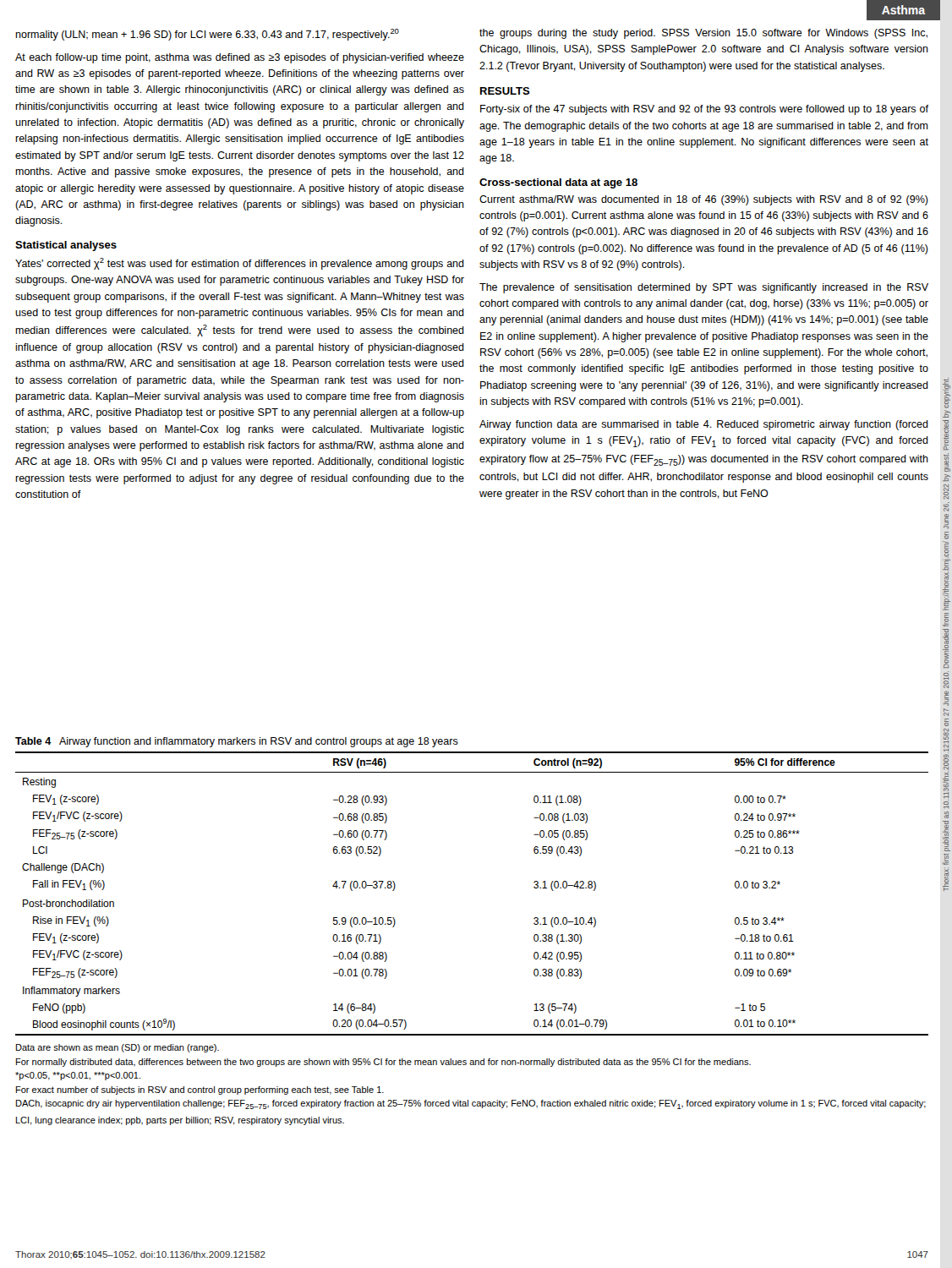Find the element starting "Airway function data are"
The width and height of the screenshot is (952, 1268).
pos(704,459)
